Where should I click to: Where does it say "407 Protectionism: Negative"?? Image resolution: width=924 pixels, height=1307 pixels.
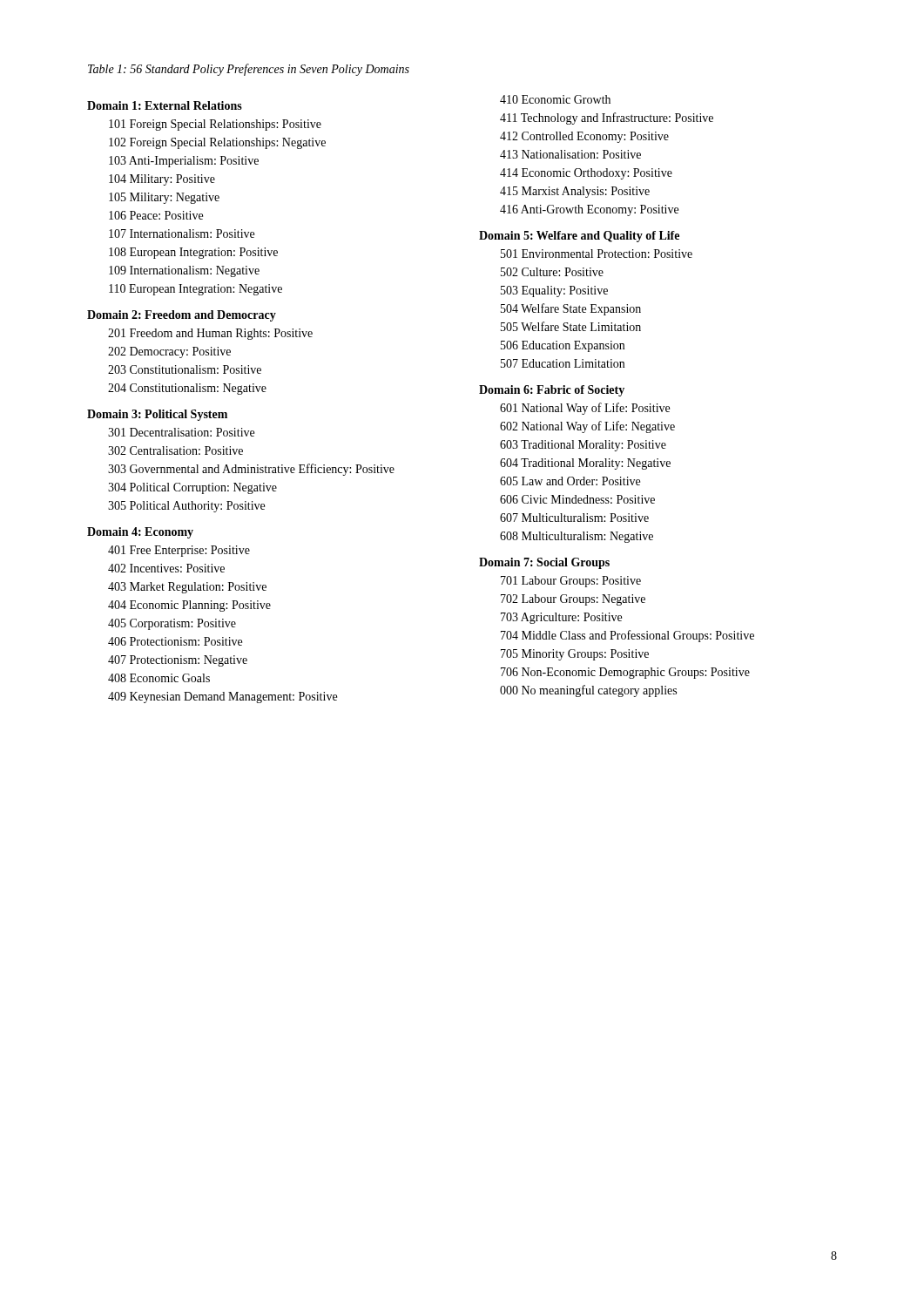pos(178,660)
